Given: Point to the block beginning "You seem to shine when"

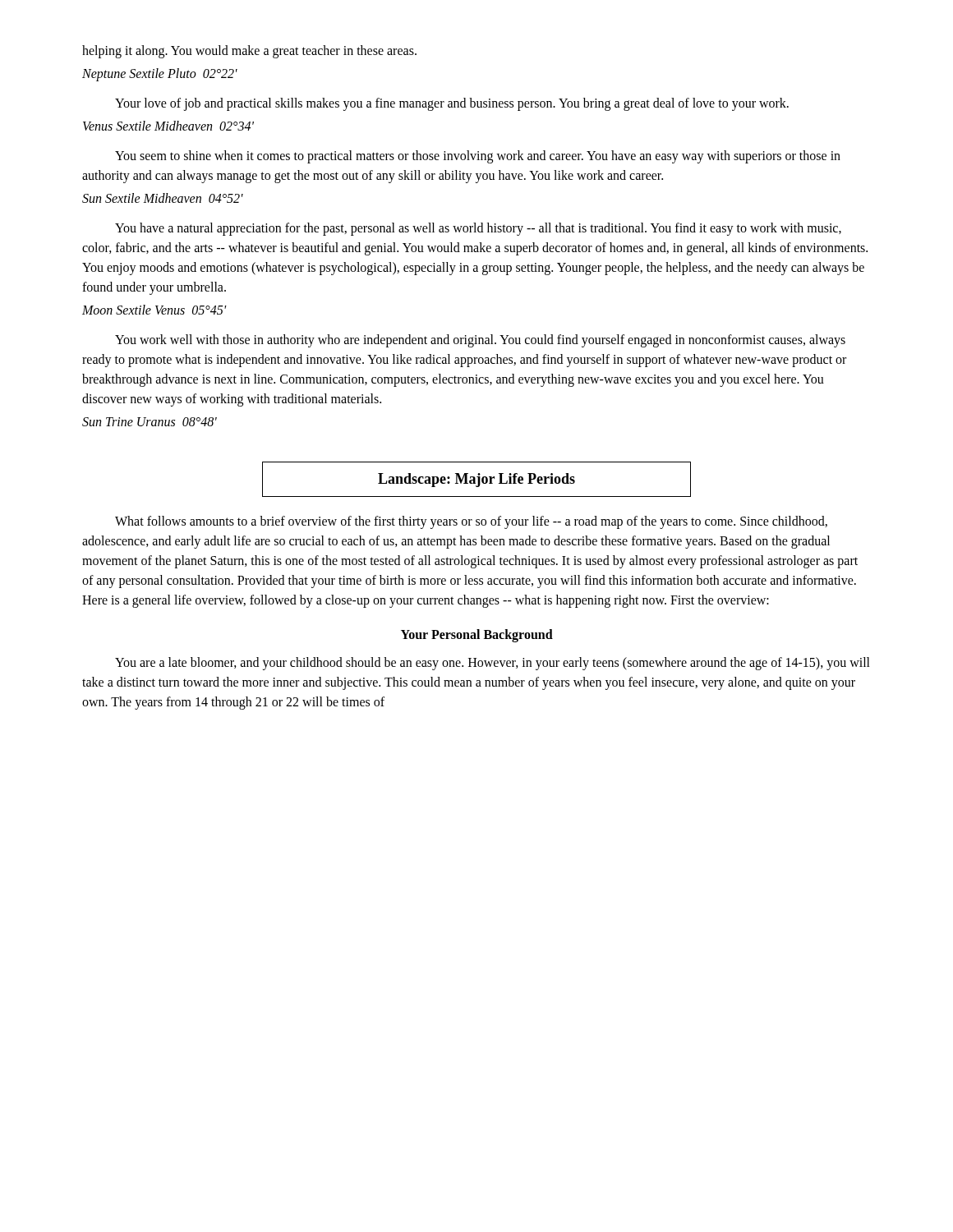Looking at the screenshot, I should (476, 166).
